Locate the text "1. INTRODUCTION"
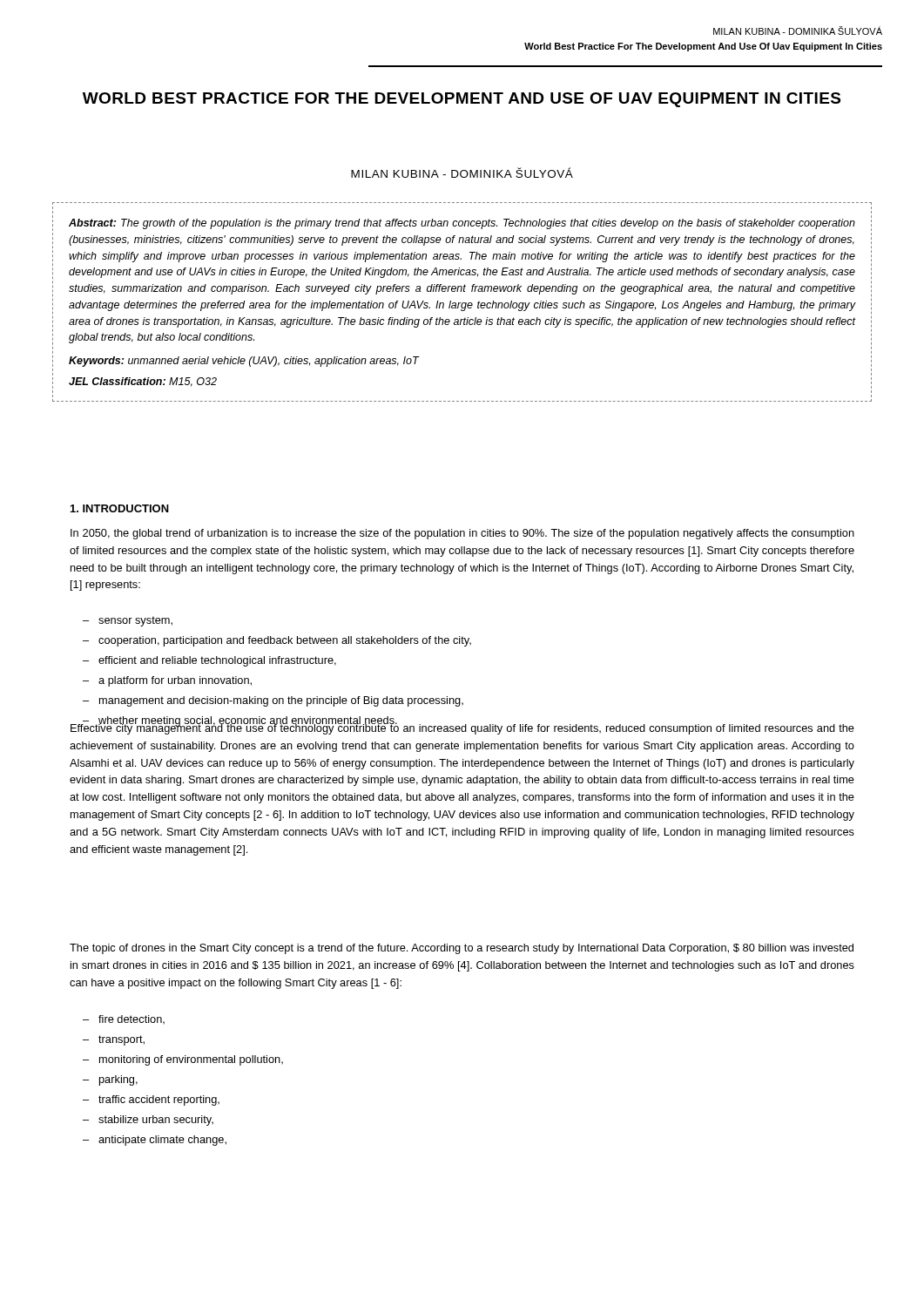The height and width of the screenshot is (1307, 924). click(x=119, y=508)
